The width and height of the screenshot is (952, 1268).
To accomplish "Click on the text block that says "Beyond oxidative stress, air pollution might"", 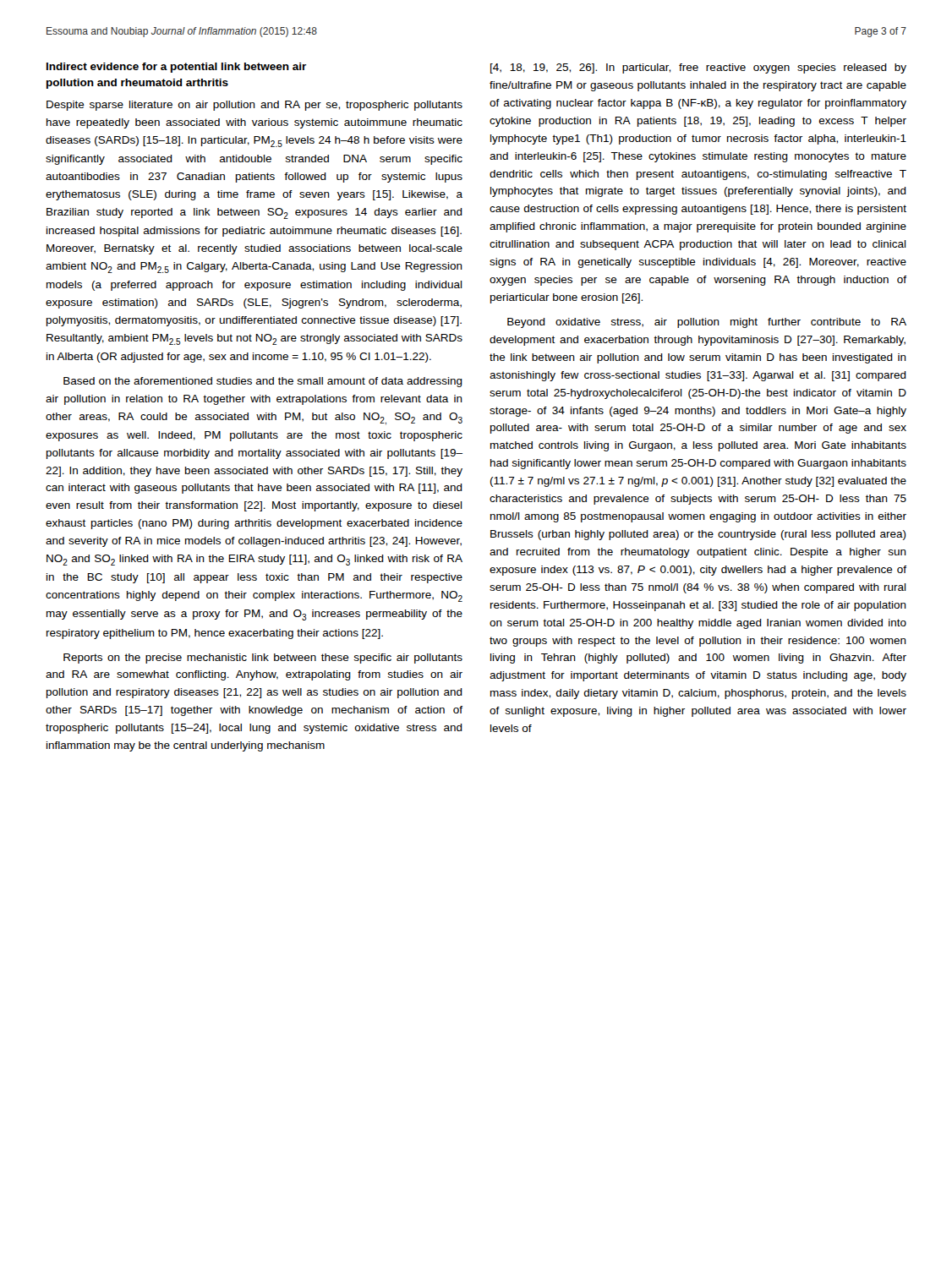I will [x=698, y=526].
